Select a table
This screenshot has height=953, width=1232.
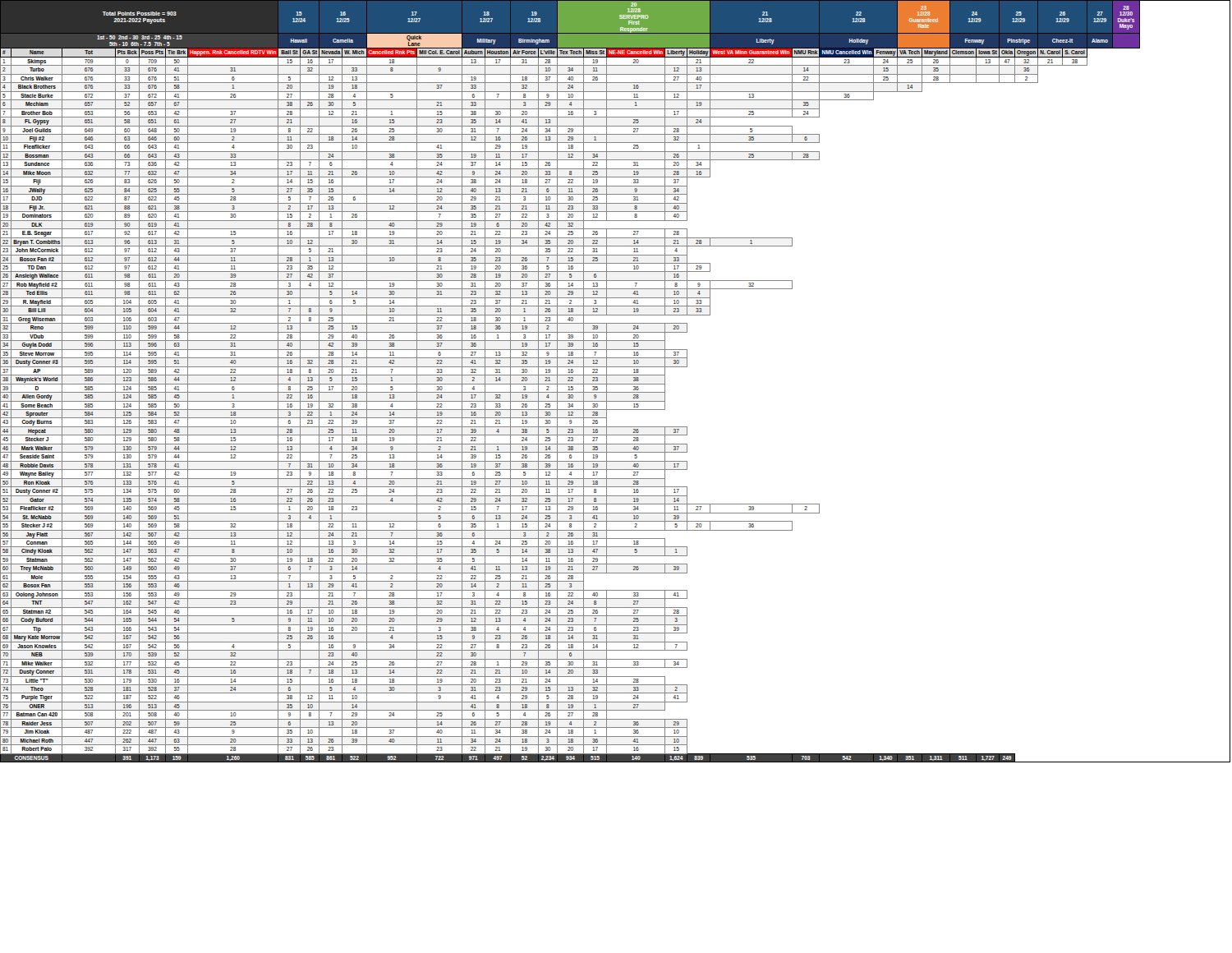pos(616,381)
